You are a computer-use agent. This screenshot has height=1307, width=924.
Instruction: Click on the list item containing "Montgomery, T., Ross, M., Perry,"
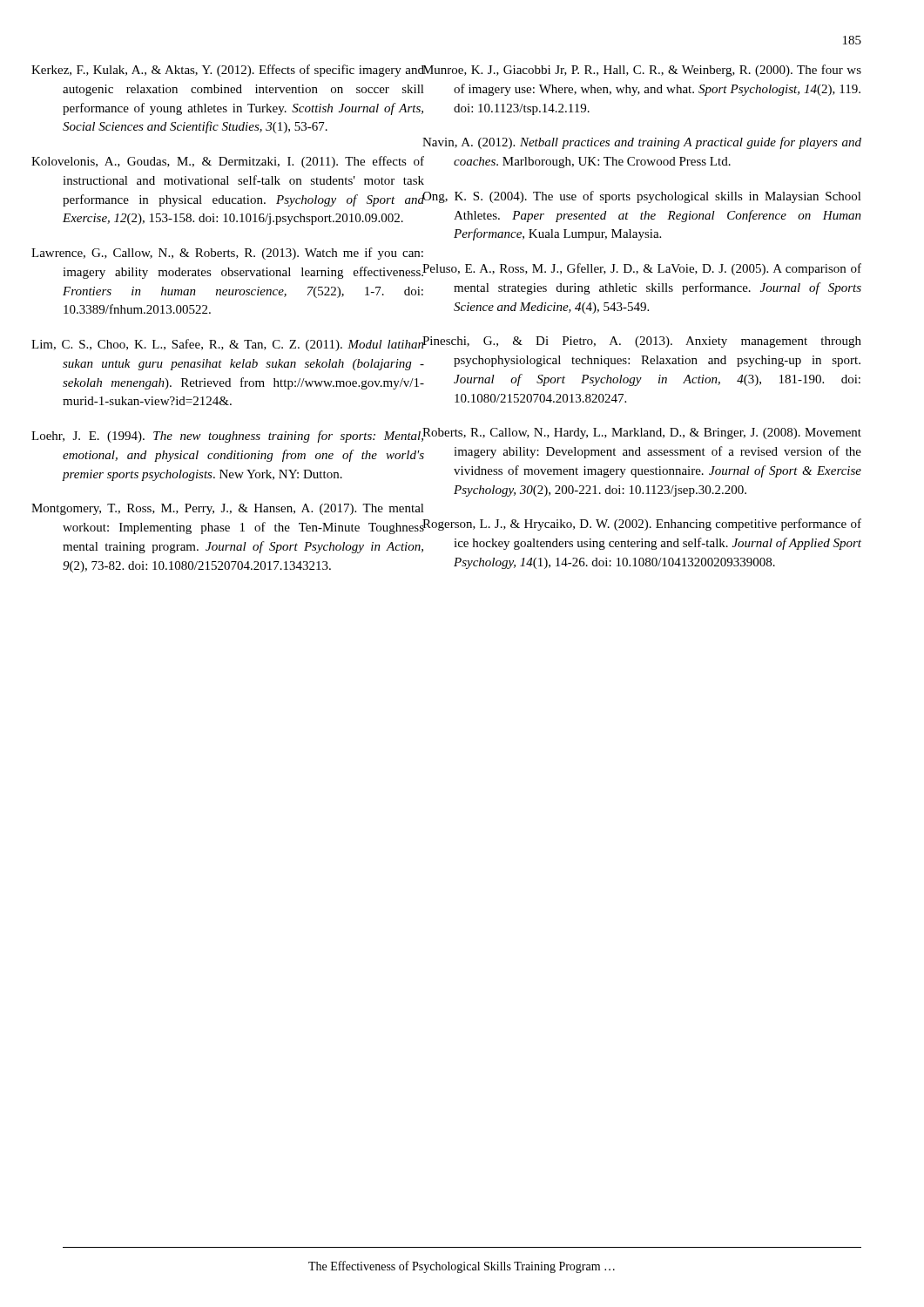coord(243,537)
